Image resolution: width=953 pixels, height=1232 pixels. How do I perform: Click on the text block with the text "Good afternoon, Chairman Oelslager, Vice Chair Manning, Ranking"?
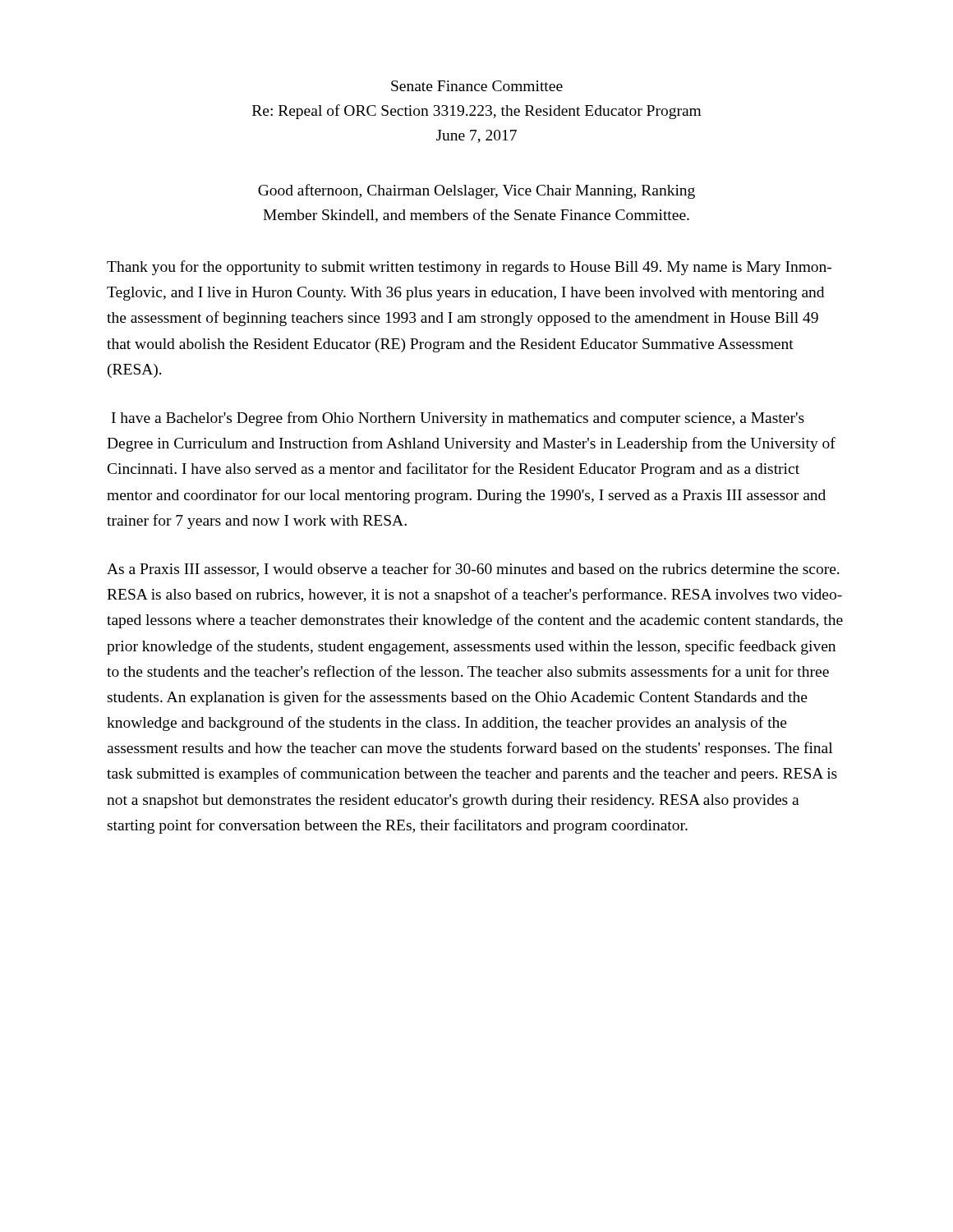point(476,202)
